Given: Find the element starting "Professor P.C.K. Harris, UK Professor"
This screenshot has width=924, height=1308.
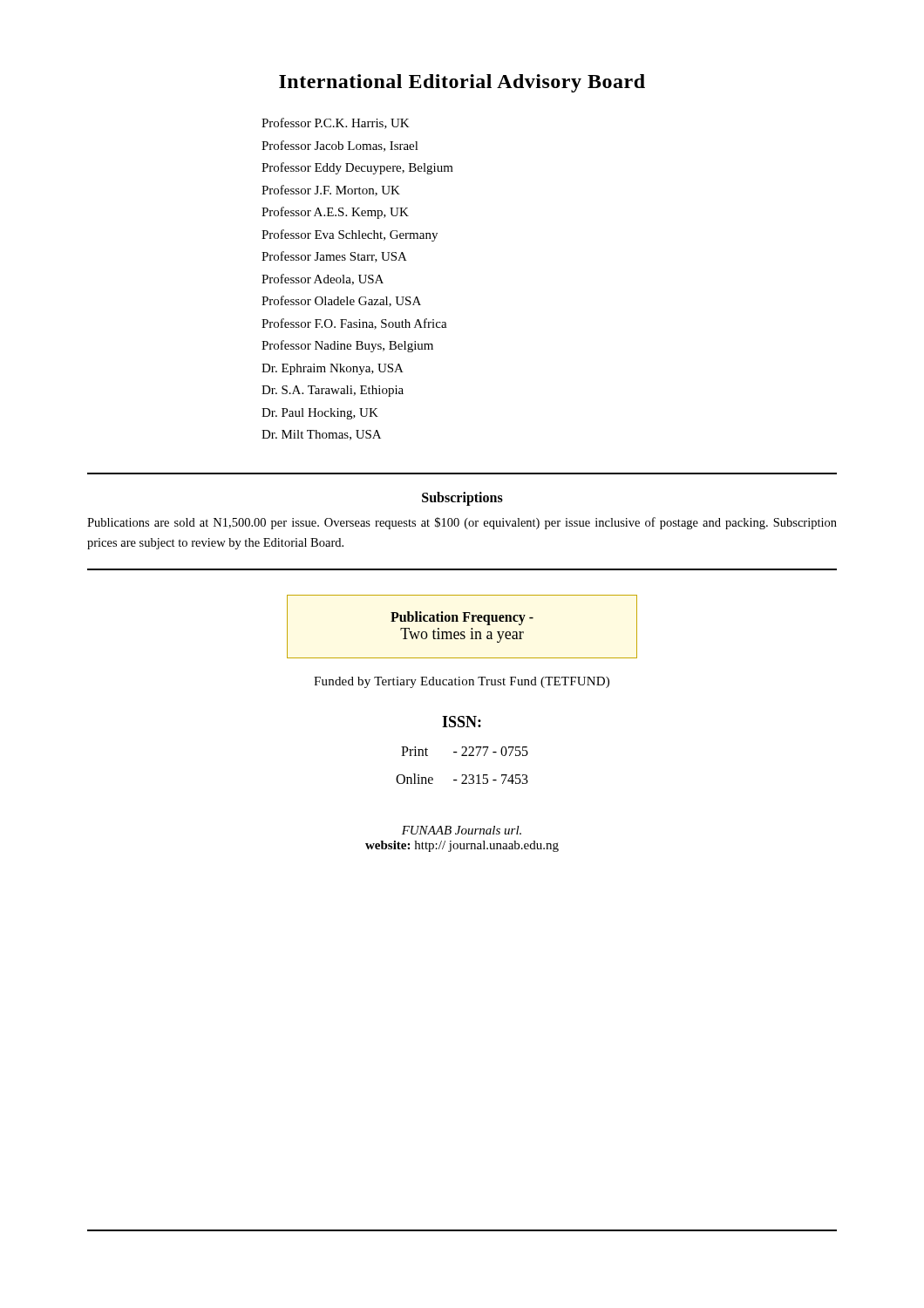Looking at the screenshot, I should coord(357,279).
